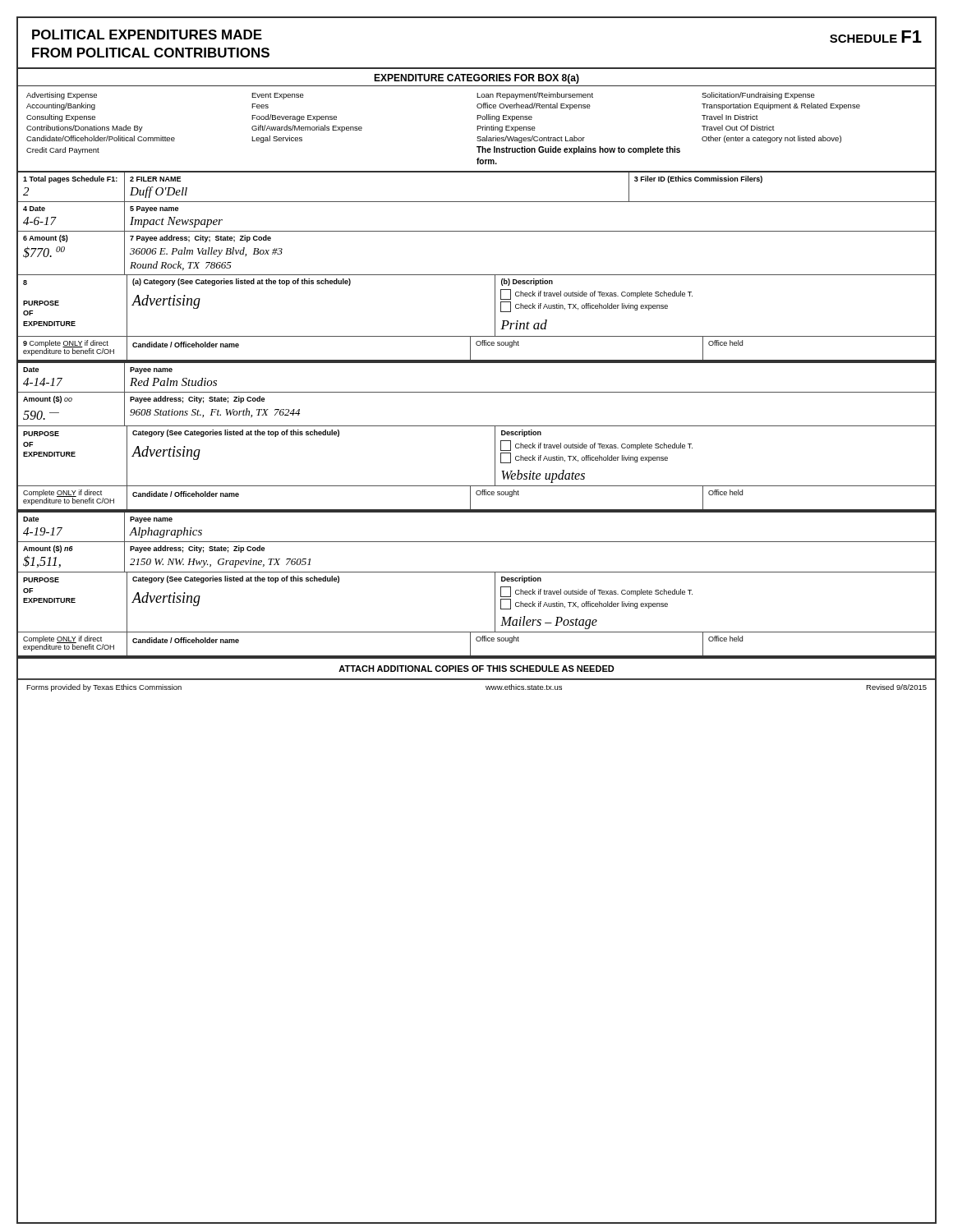This screenshot has width=953, height=1232.
Task: Select the section header containing "EXPENDITURE CATEGORIES FOR BOX 8(a)"
Action: click(476, 78)
